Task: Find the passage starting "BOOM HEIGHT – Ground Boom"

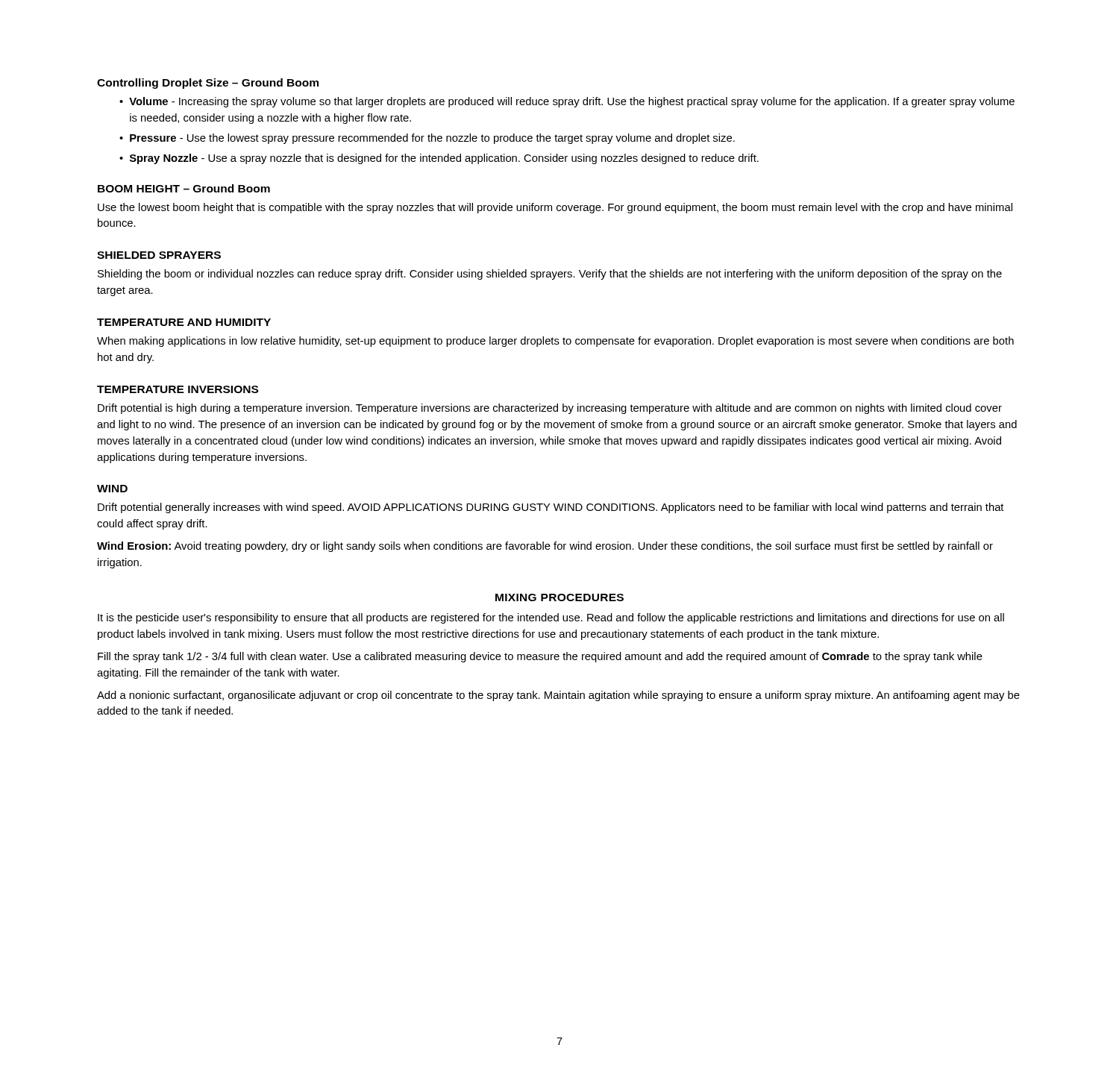Action: pos(184,188)
